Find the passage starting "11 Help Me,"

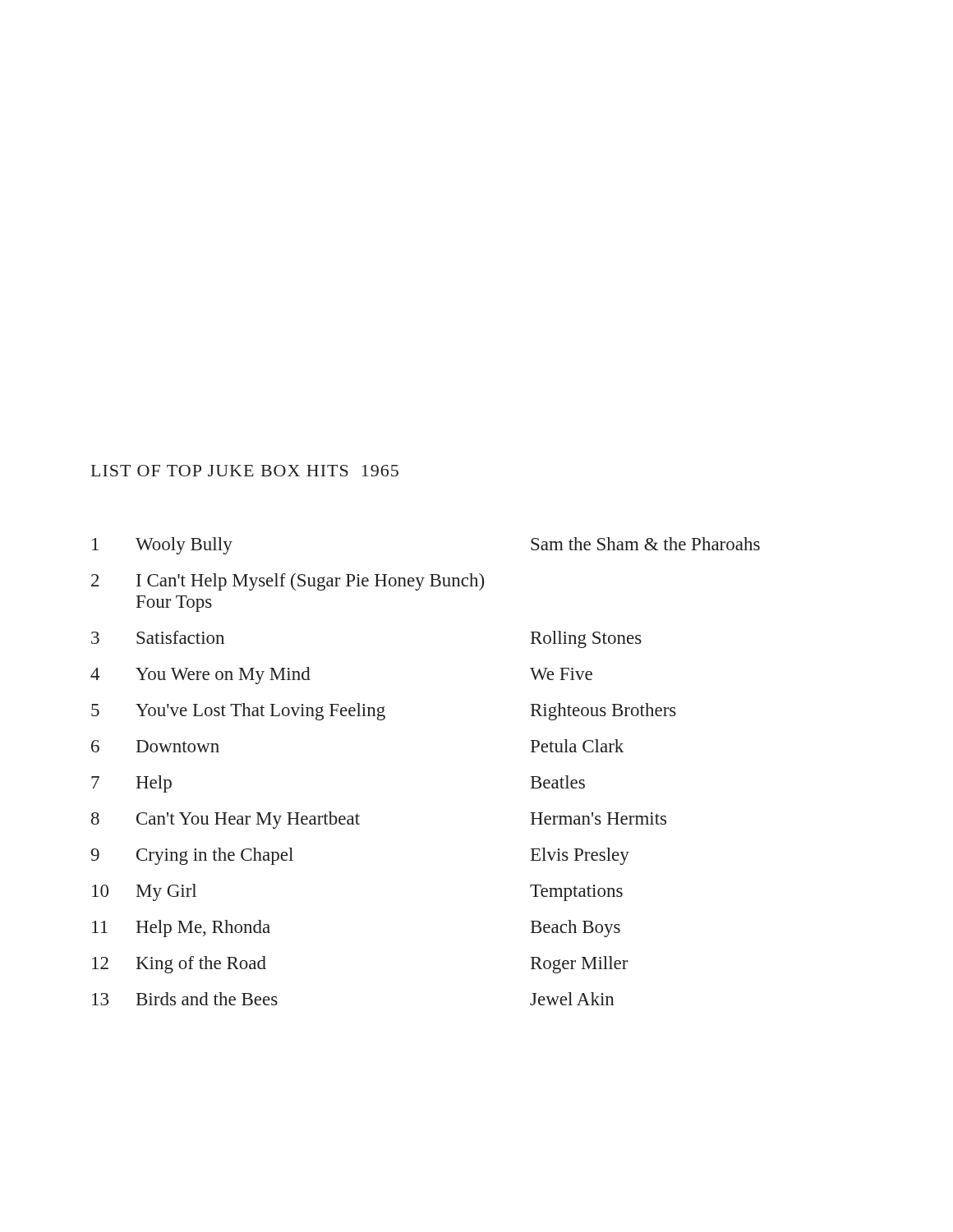[198, 928]
